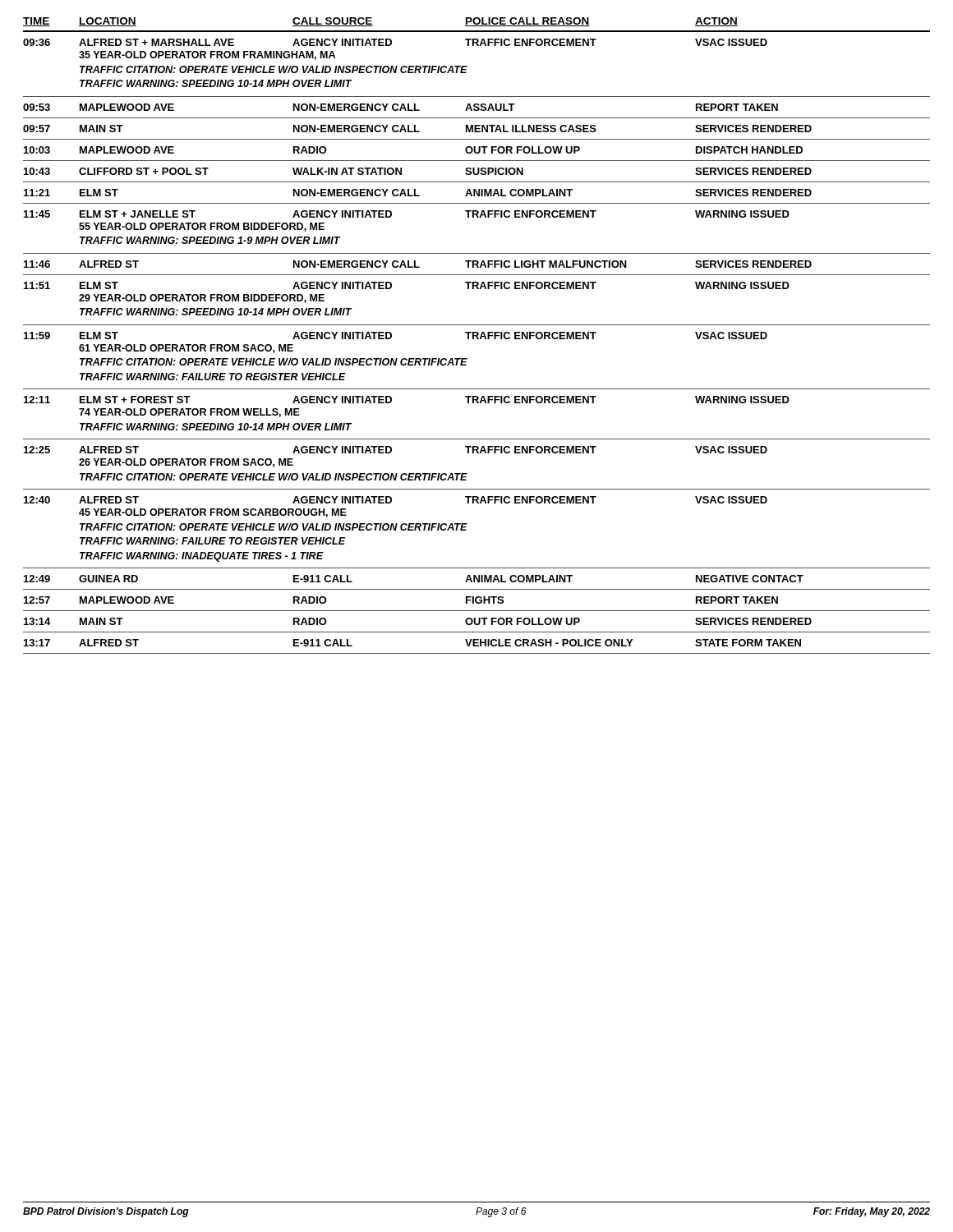Click the passage that begins "11:45 ELM ST +"

pyautogui.click(x=476, y=228)
